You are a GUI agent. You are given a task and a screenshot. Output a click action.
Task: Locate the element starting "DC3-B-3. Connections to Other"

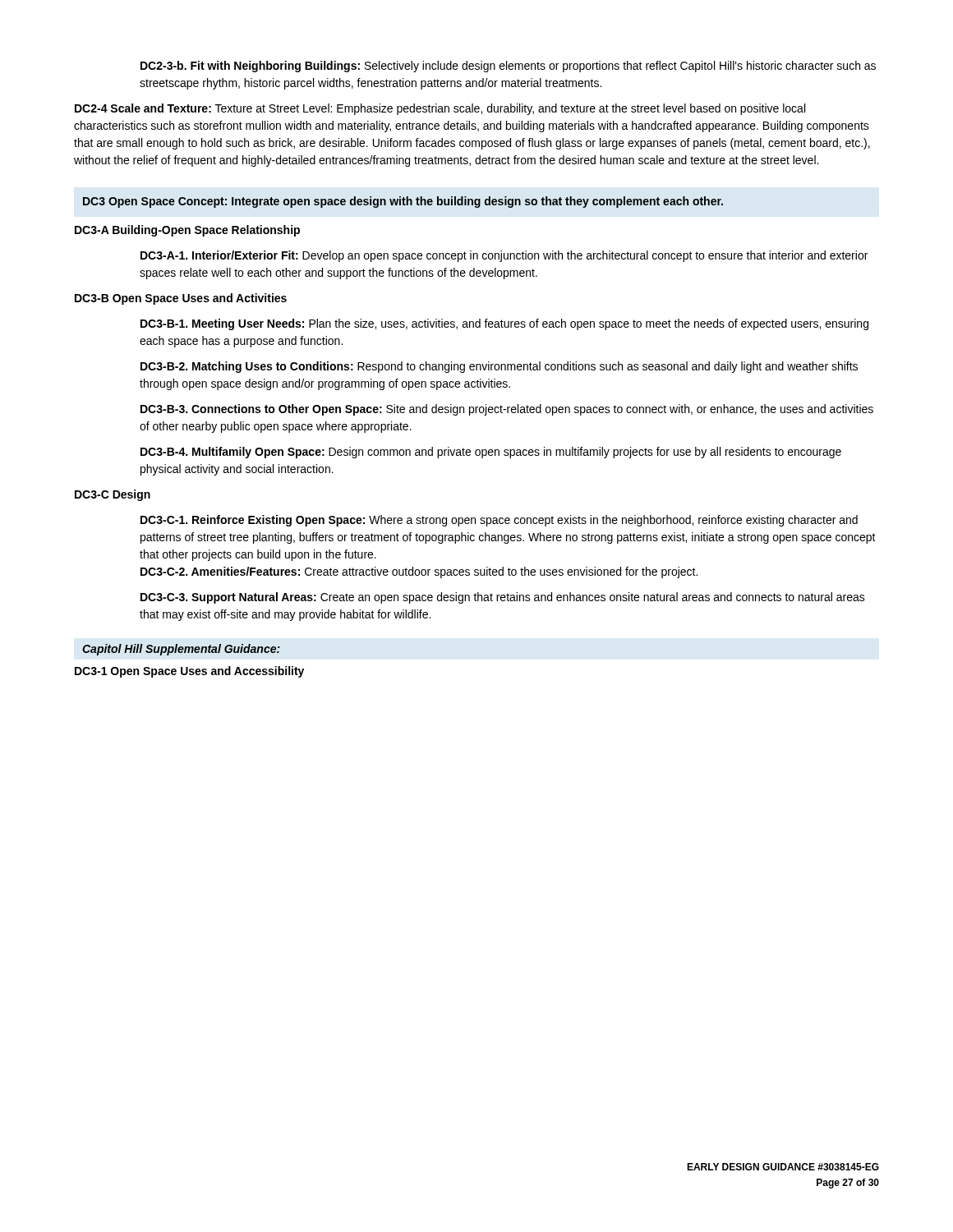coord(507,417)
